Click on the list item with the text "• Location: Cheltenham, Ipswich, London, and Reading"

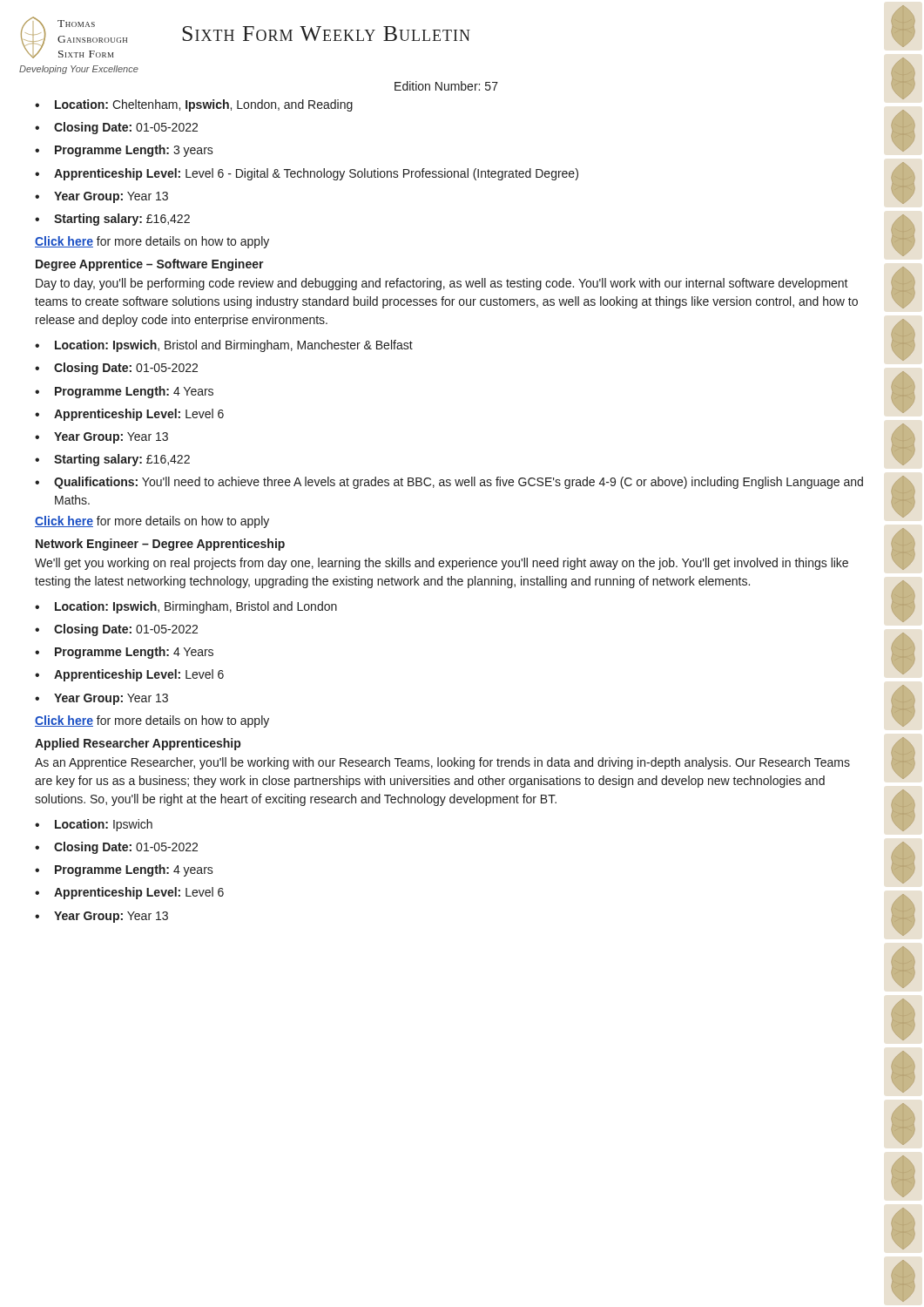(194, 105)
